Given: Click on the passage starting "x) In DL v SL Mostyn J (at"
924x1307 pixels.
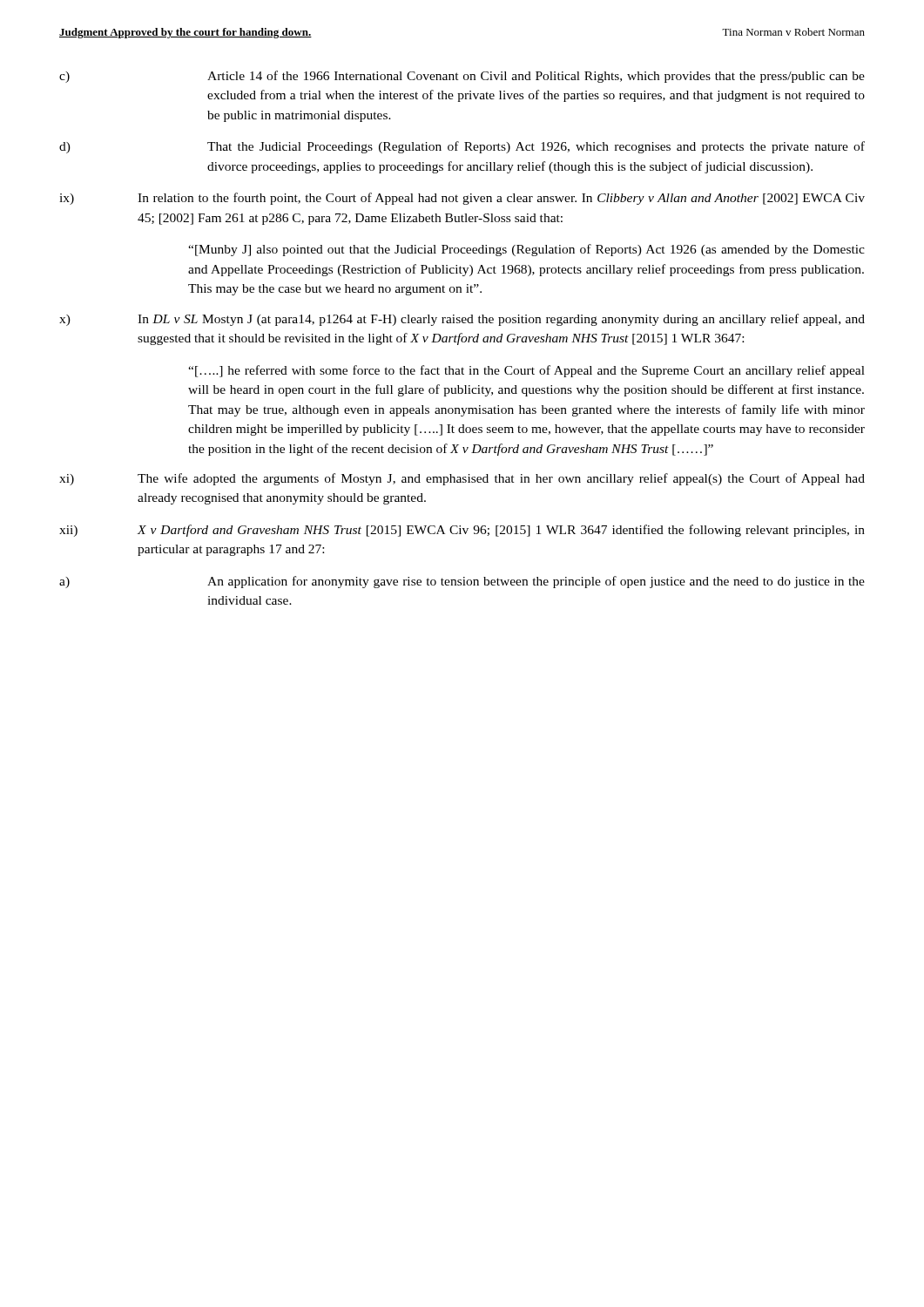Looking at the screenshot, I should [x=462, y=329].
